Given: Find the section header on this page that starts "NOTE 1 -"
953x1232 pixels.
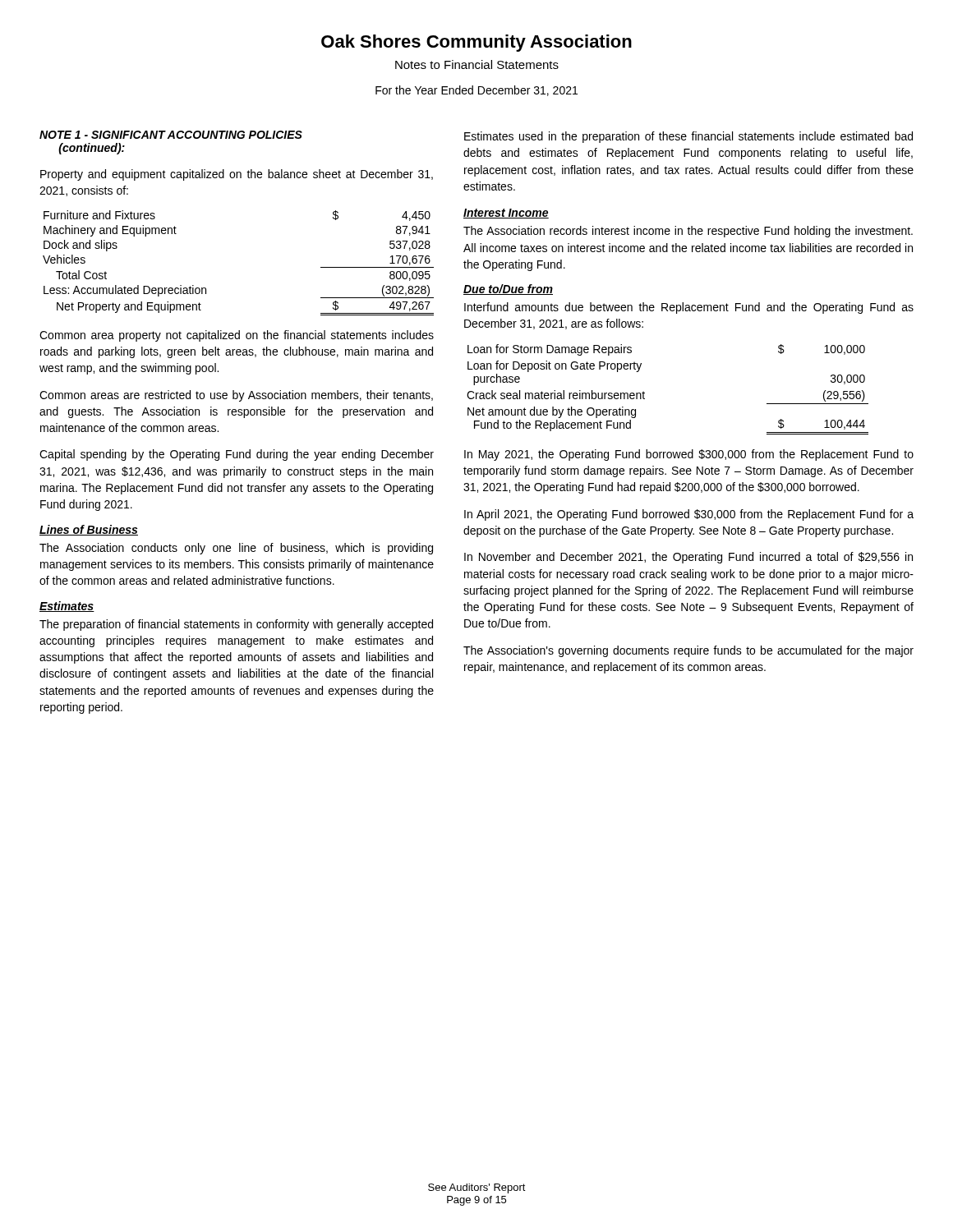Looking at the screenshot, I should [171, 141].
